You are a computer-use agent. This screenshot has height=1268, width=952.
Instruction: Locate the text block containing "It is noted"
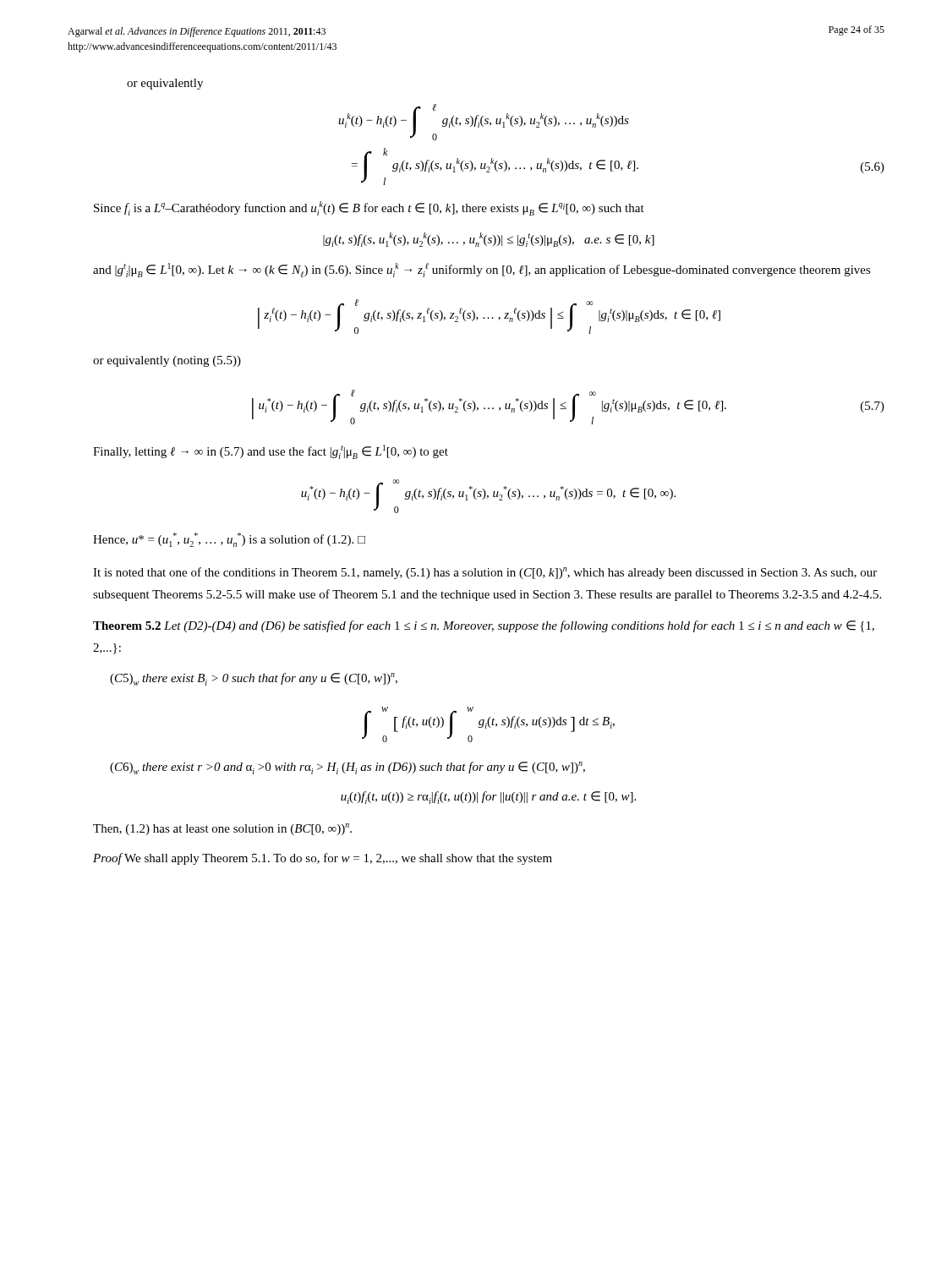click(x=488, y=582)
